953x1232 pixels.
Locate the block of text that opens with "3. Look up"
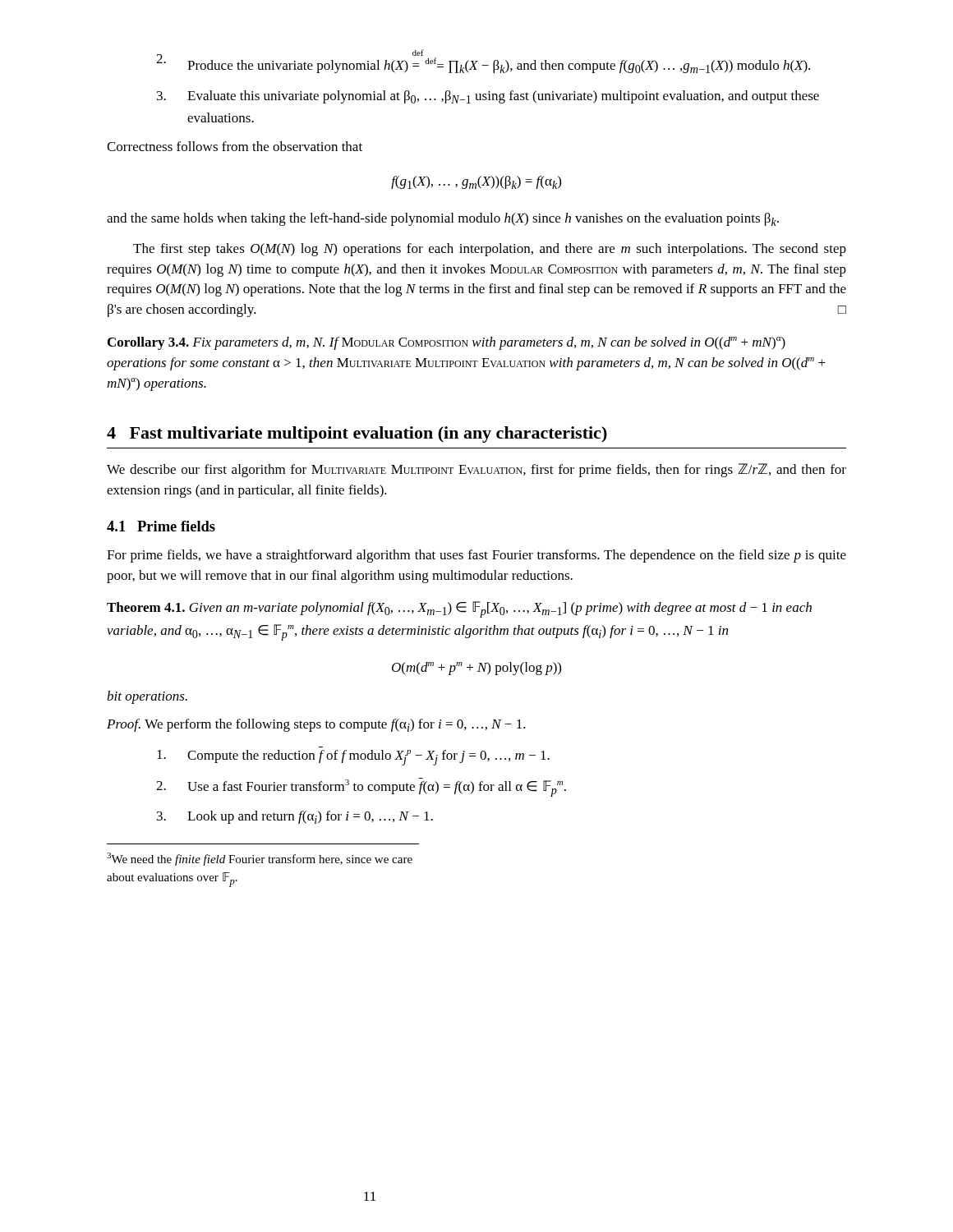tap(295, 817)
